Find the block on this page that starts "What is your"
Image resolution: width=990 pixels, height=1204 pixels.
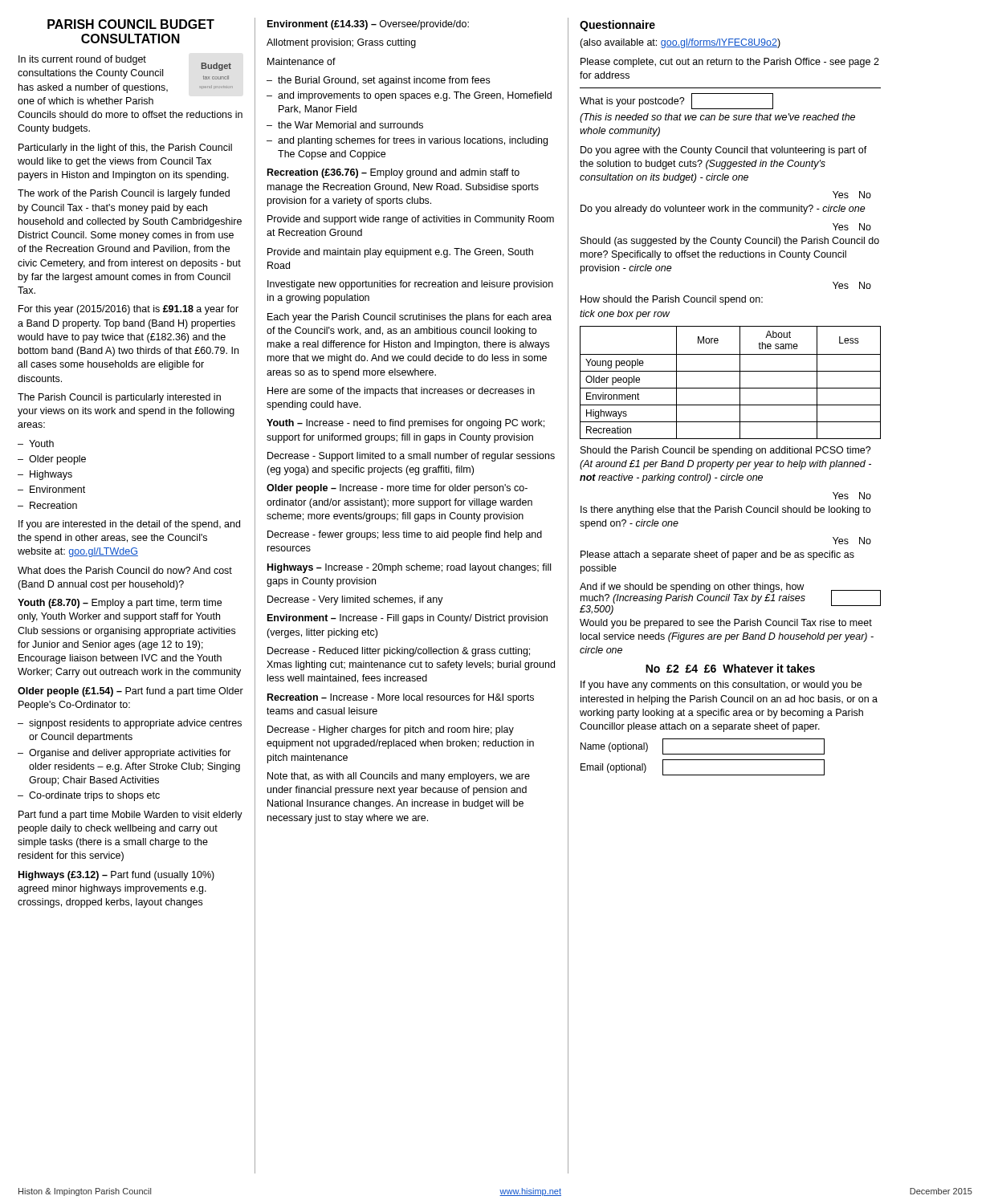point(730,116)
